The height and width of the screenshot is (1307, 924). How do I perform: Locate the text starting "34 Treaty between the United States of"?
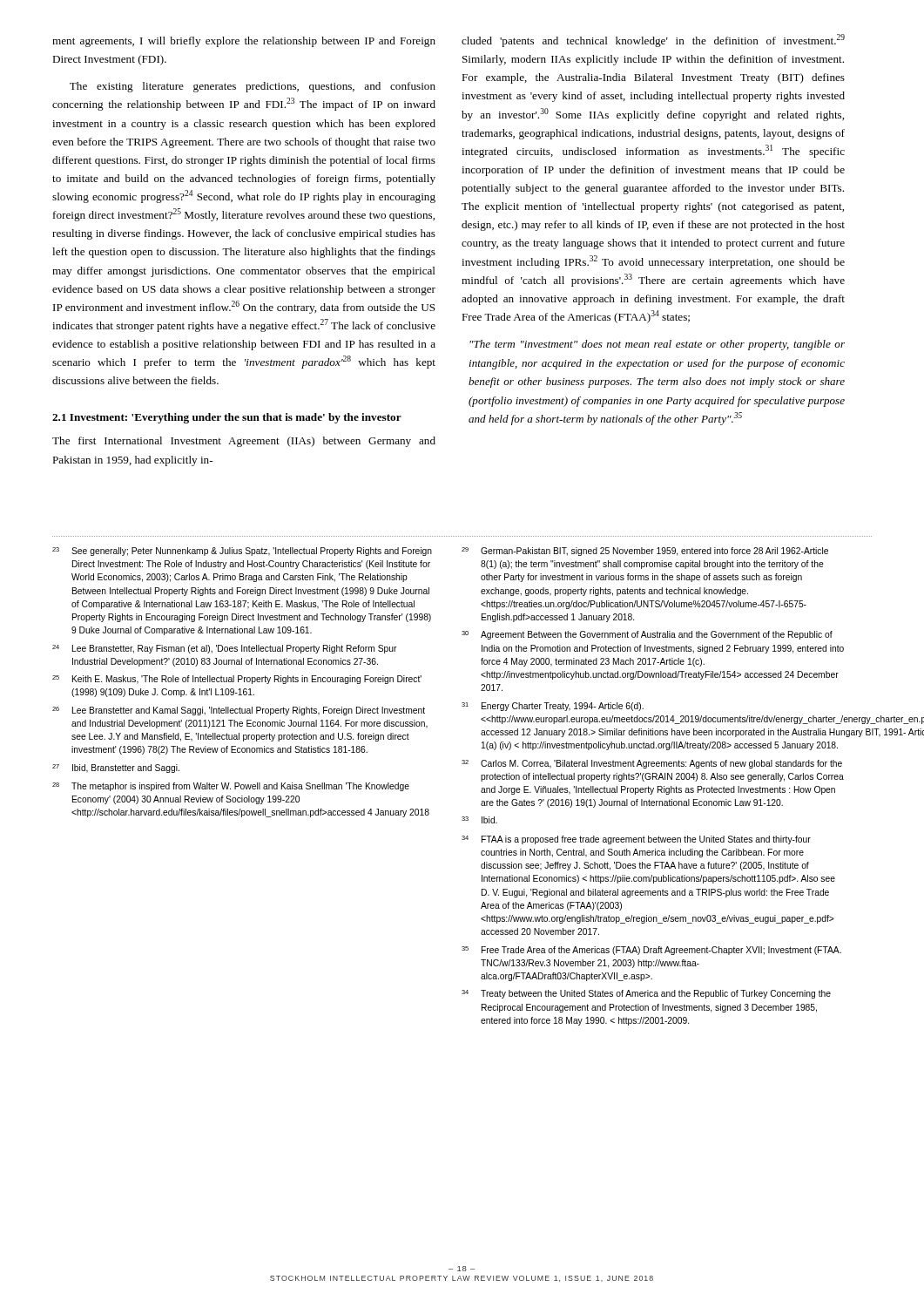point(653,1007)
